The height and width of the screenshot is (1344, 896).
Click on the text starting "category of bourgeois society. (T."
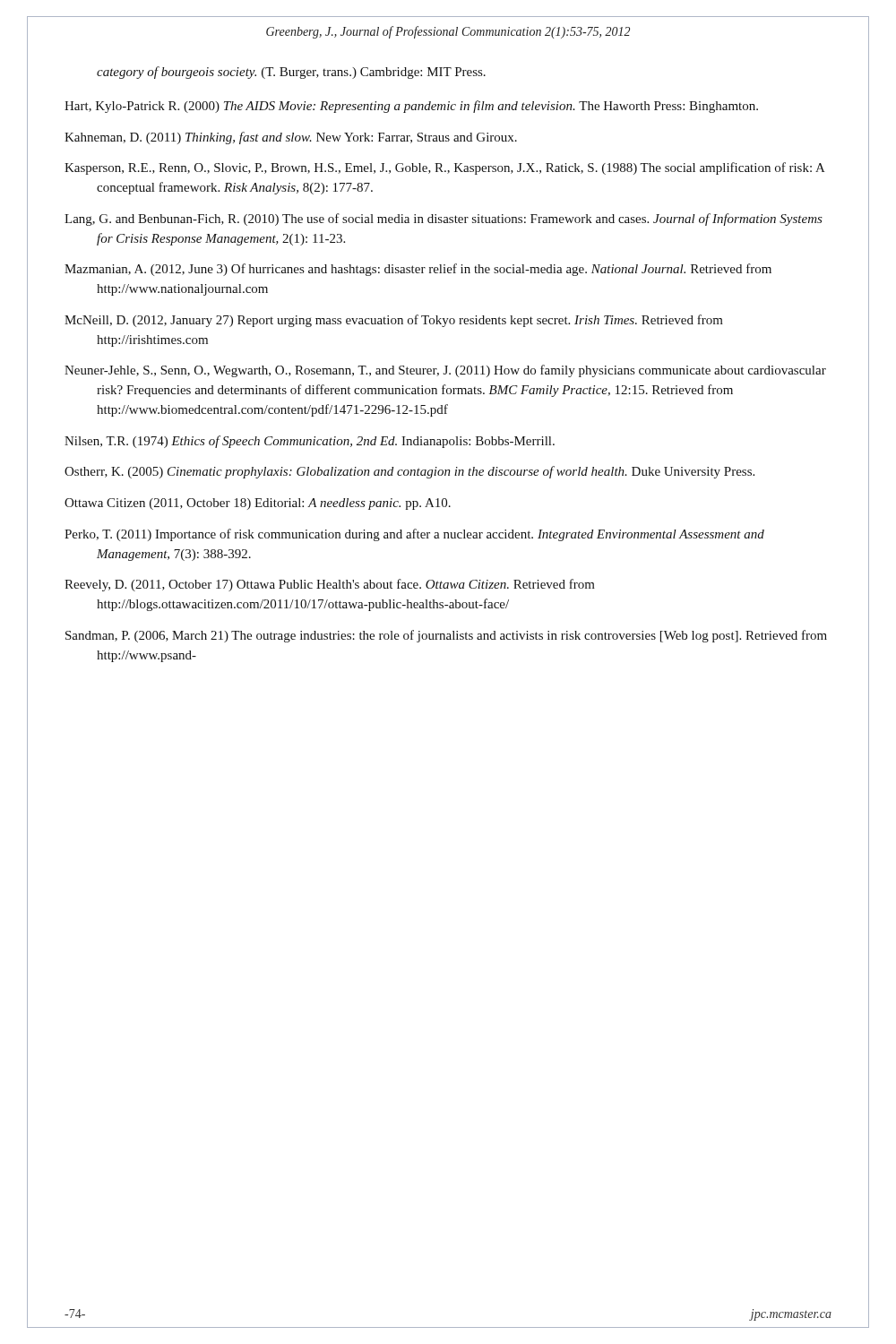(291, 72)
